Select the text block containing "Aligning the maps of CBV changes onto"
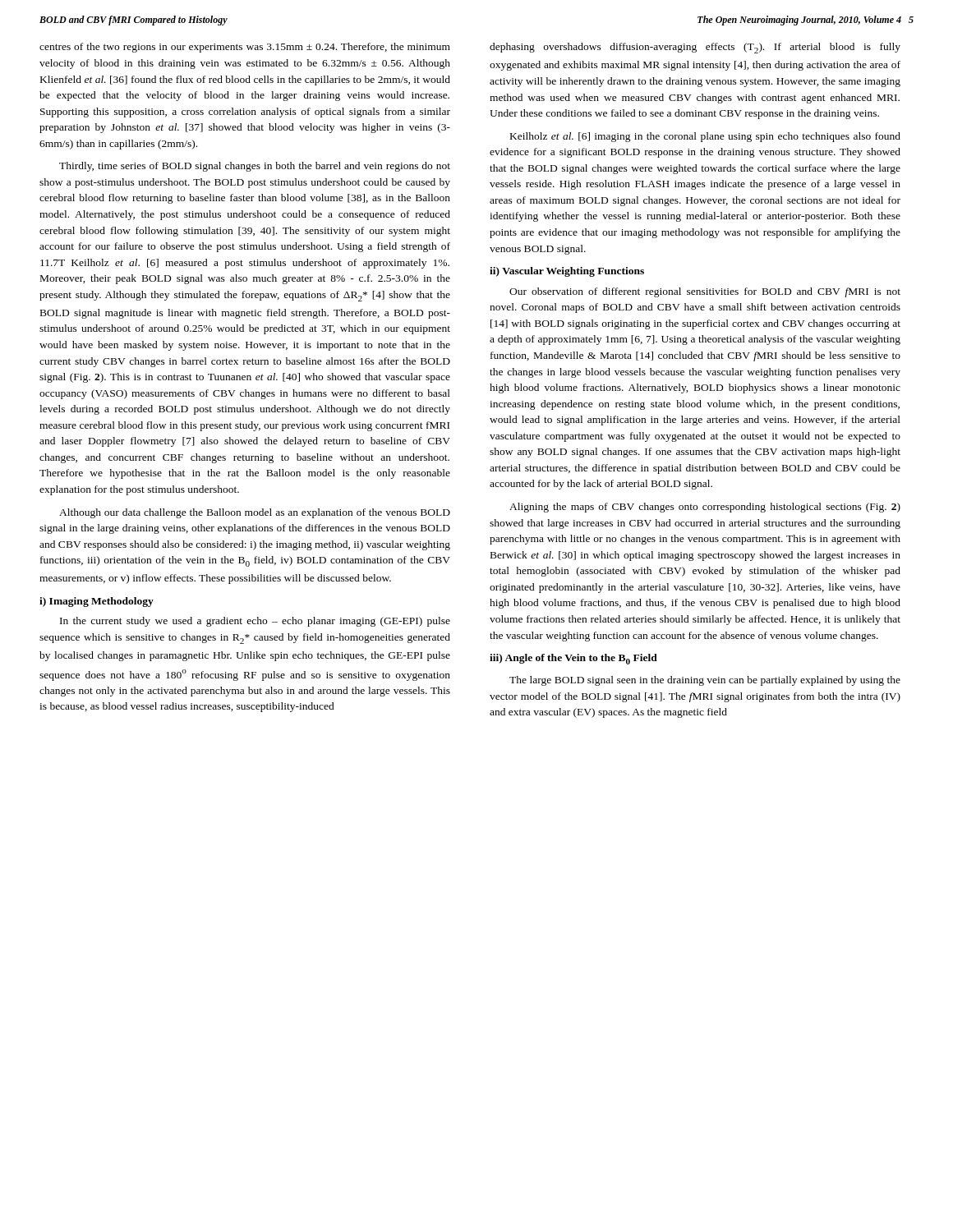The height and width of the screenshot is (1232, 953). tap(695, 571)
